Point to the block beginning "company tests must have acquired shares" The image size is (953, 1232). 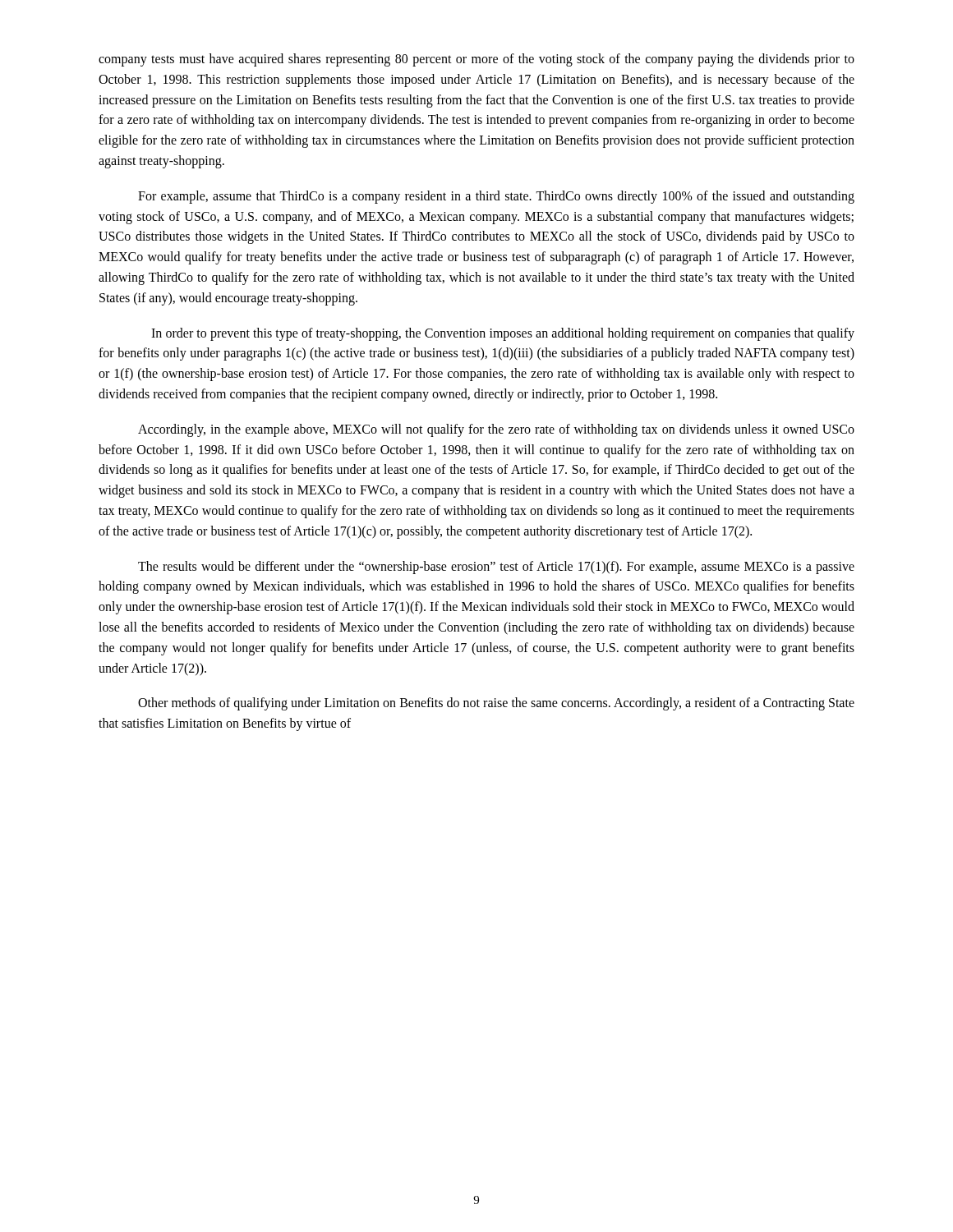[476, 110]
